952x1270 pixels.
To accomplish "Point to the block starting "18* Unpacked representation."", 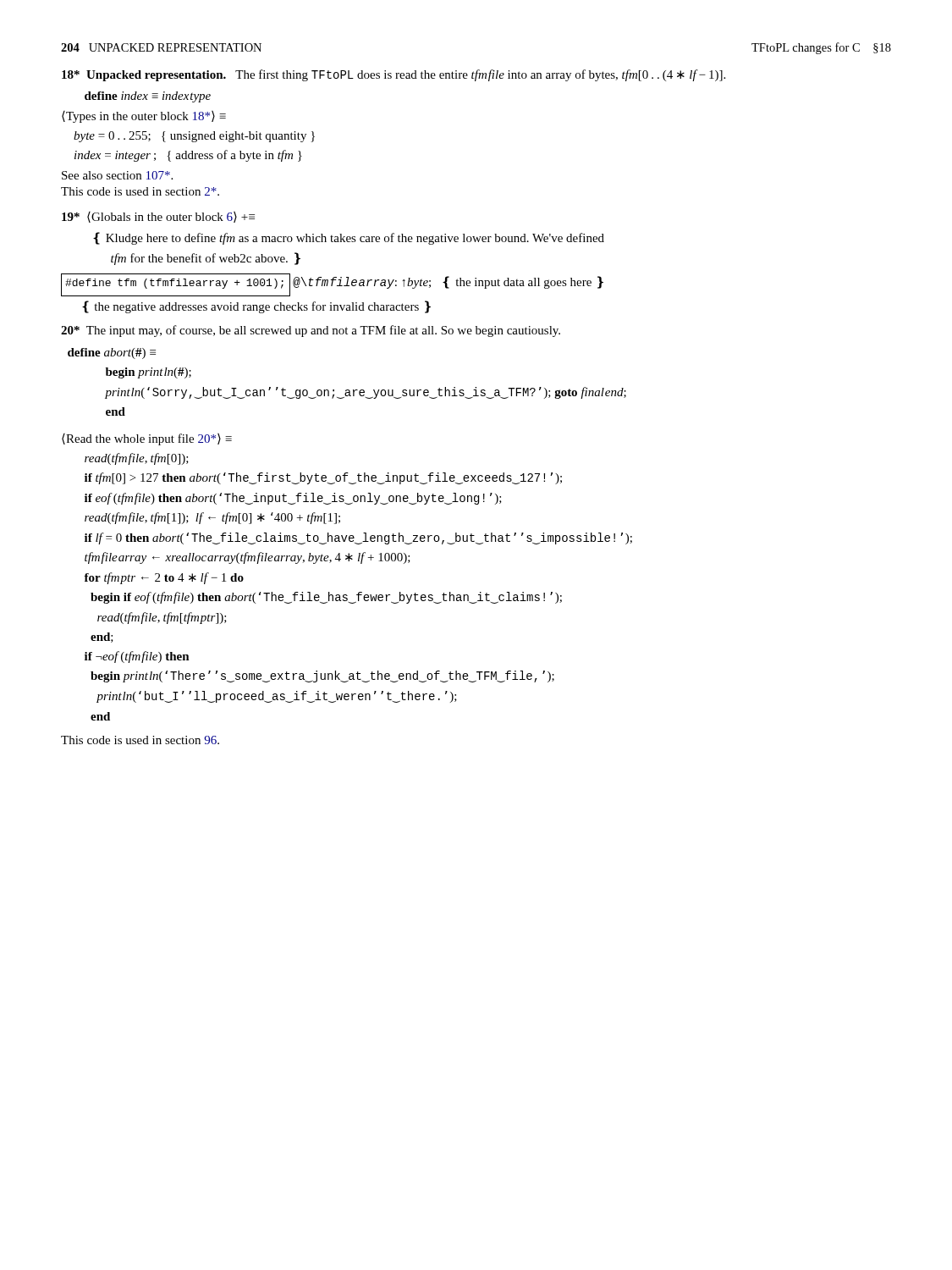I will tap(394, 75).
